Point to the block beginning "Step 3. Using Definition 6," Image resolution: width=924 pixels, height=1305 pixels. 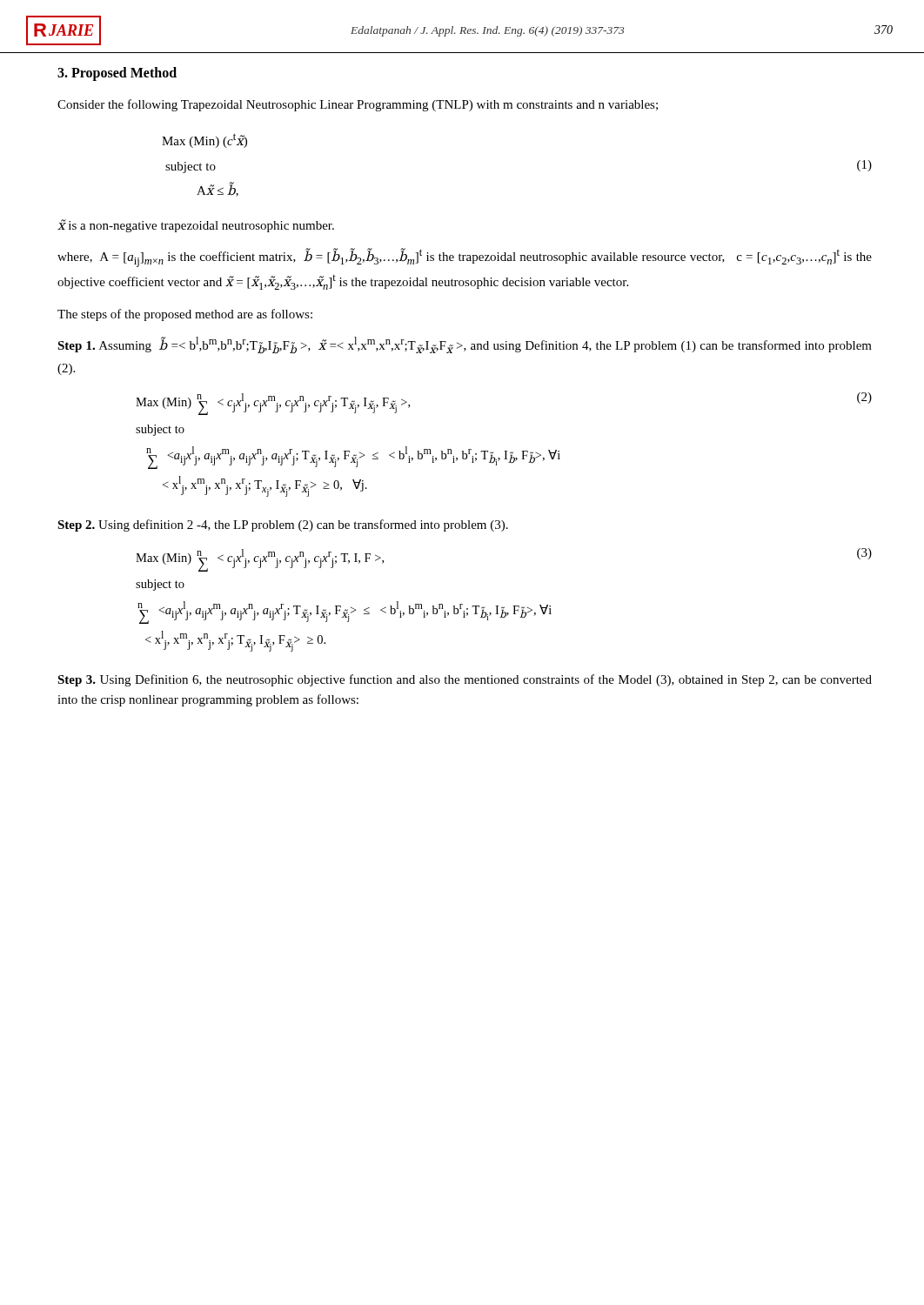tap(465, 689)
